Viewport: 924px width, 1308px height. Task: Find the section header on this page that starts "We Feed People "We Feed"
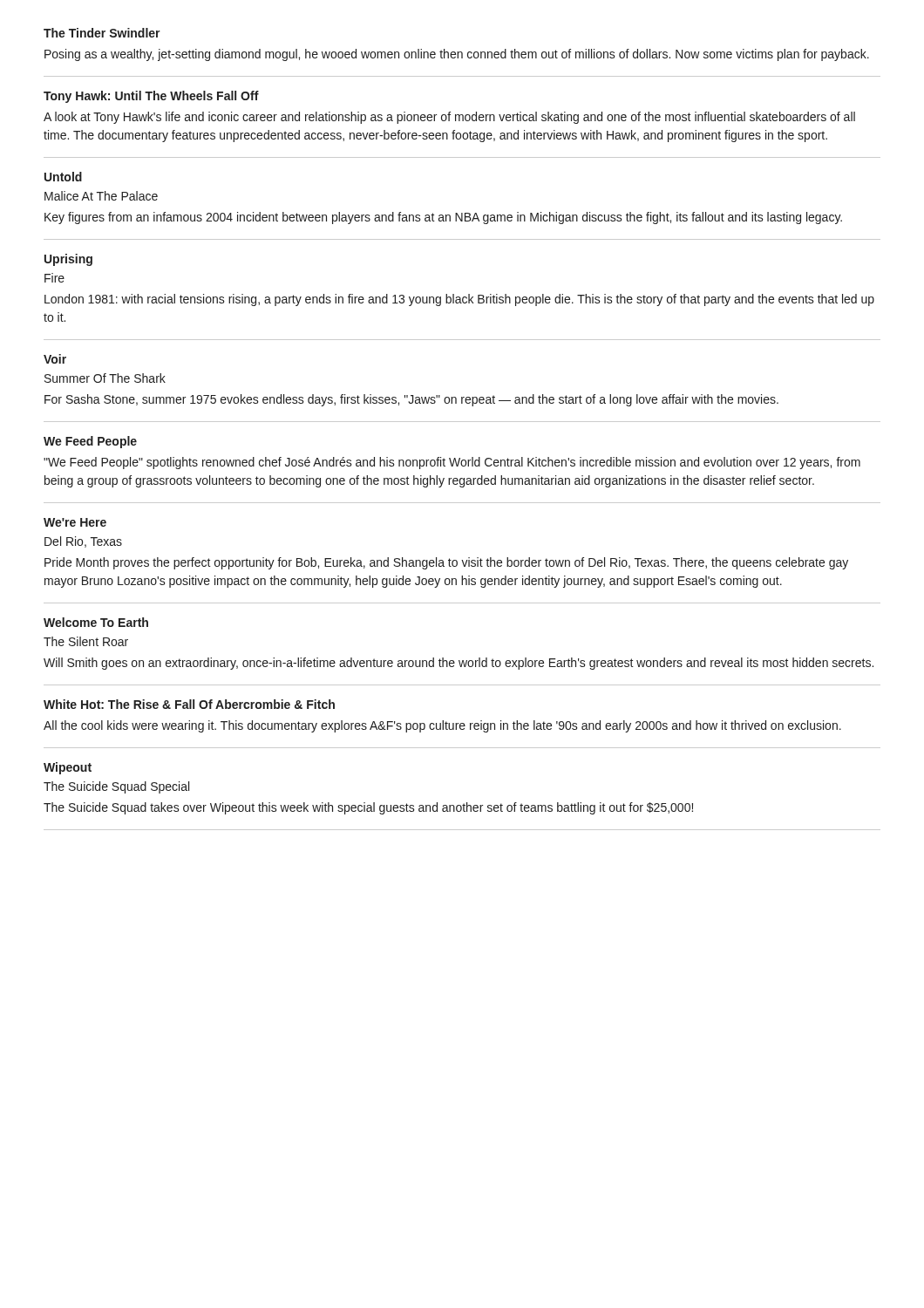[x=462, y=462]
